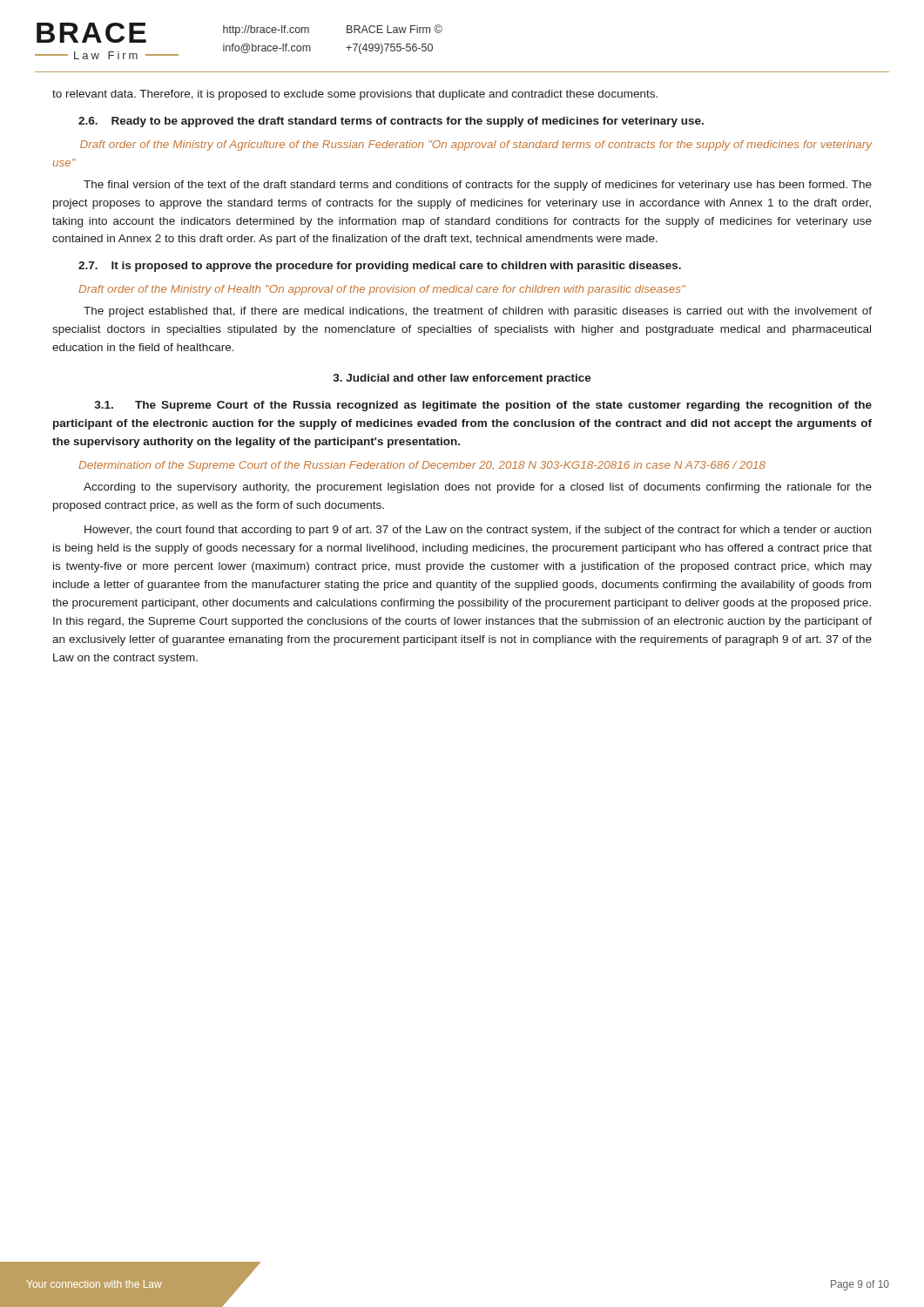Click on the passage starting "Determination of the Supreme"
The image size is (924, 1307).
(409, 465)
